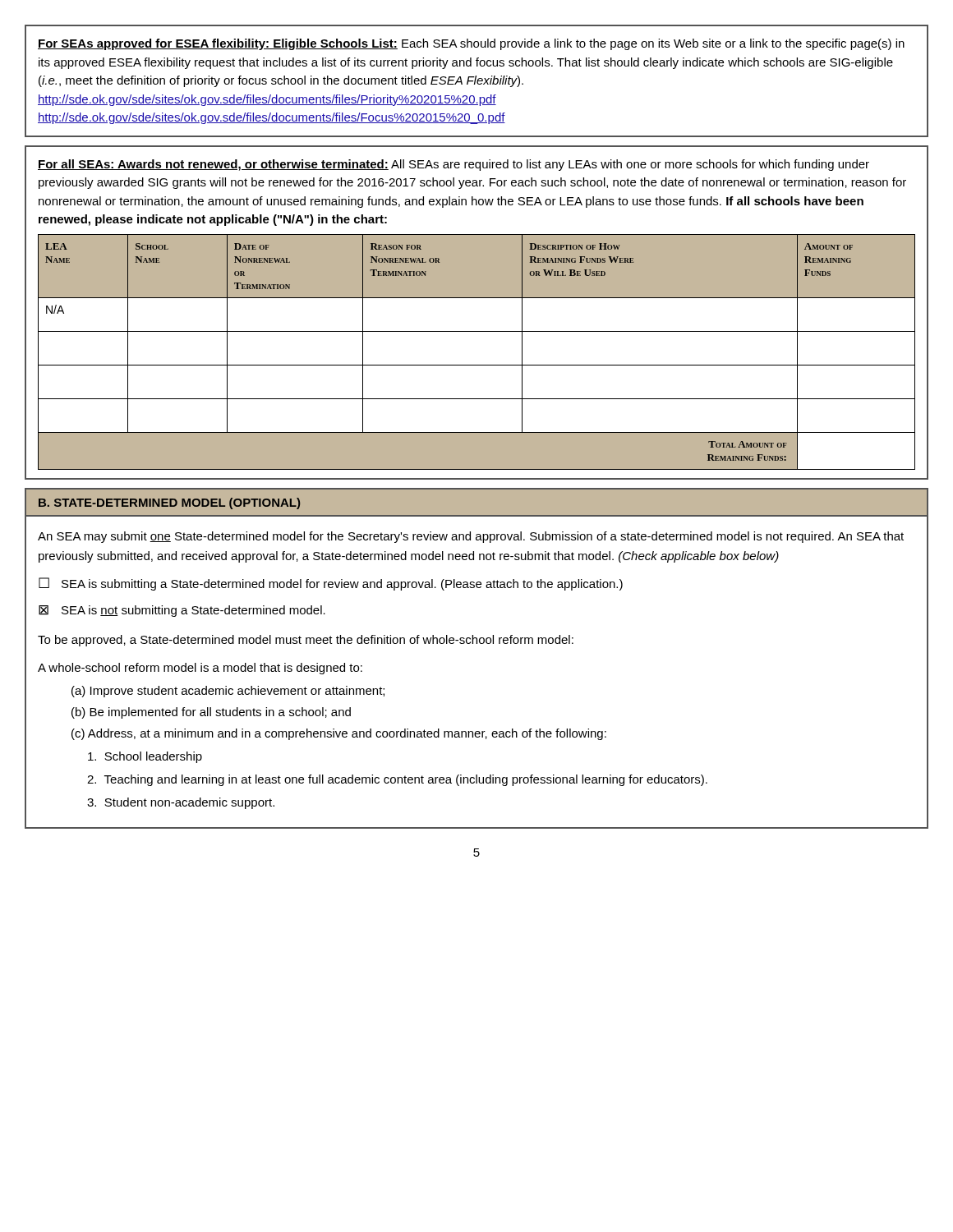This screenshot has width=953, height=1232.
Task: Locate the list item that reads "☐ SEA is submitting a State-determined"
Action: tap(331, 584)
